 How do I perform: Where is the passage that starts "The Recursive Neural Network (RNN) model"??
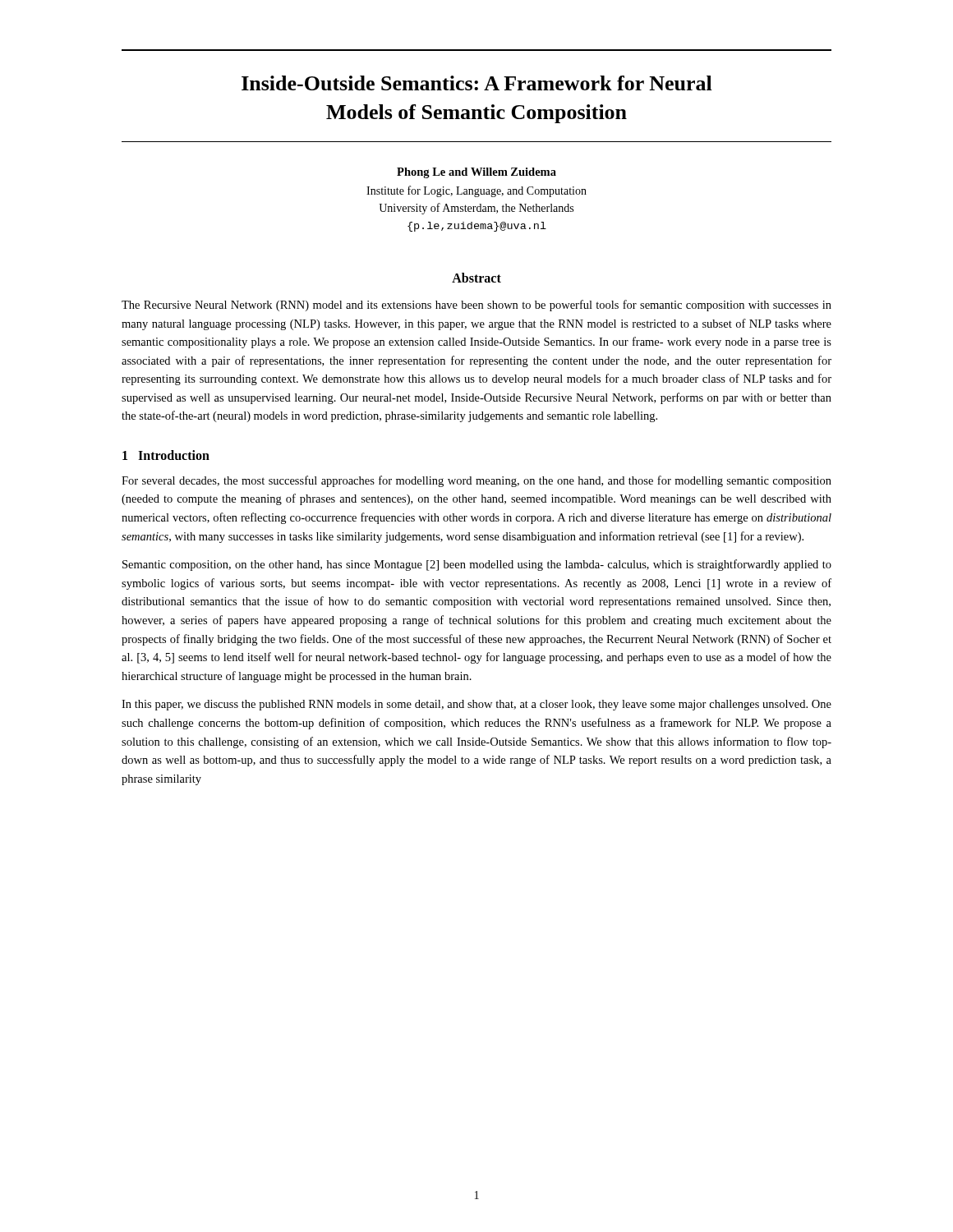click(x=476, y=360)
